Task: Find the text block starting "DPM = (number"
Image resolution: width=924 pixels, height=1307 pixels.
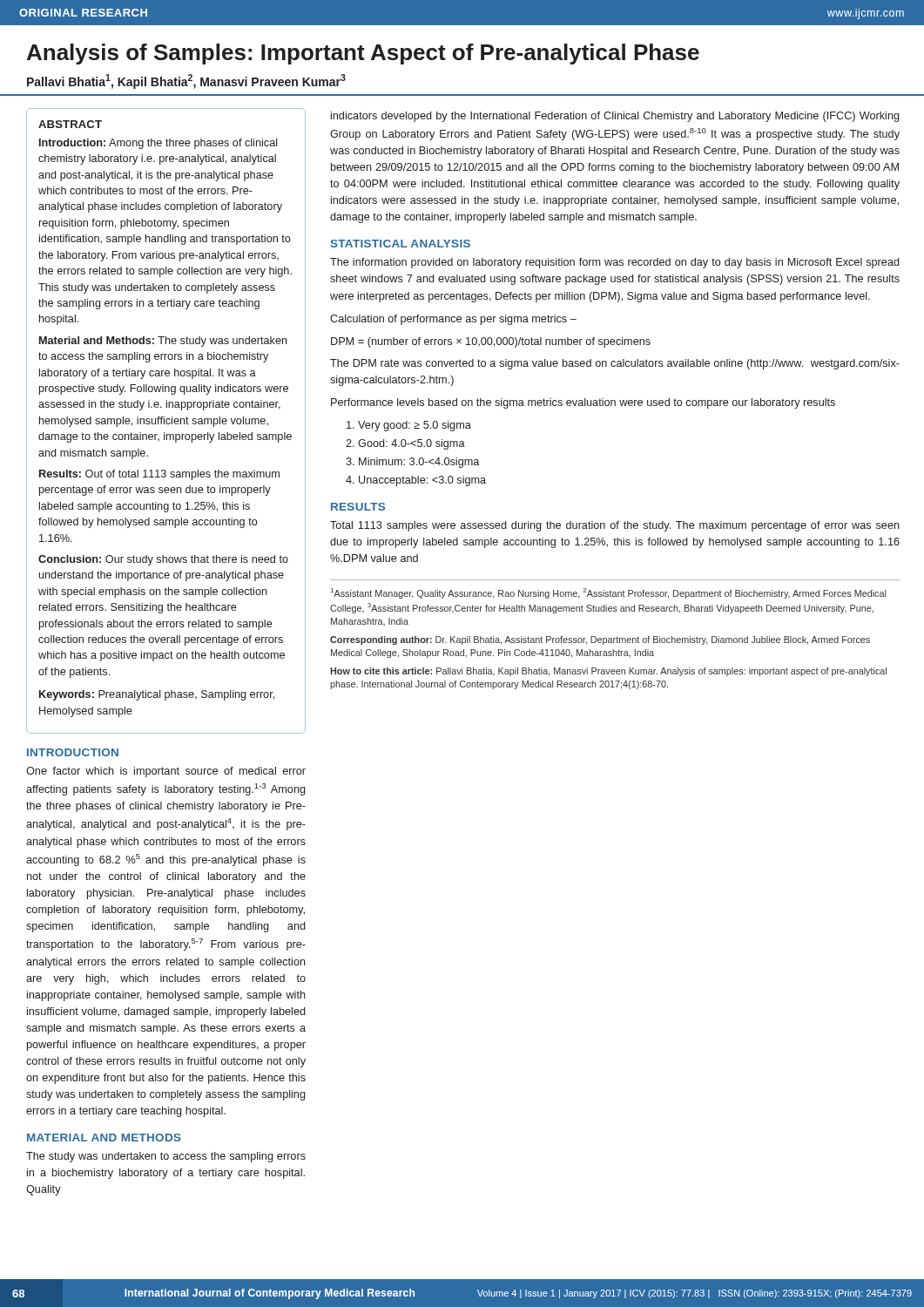Action: coord(490,341)
